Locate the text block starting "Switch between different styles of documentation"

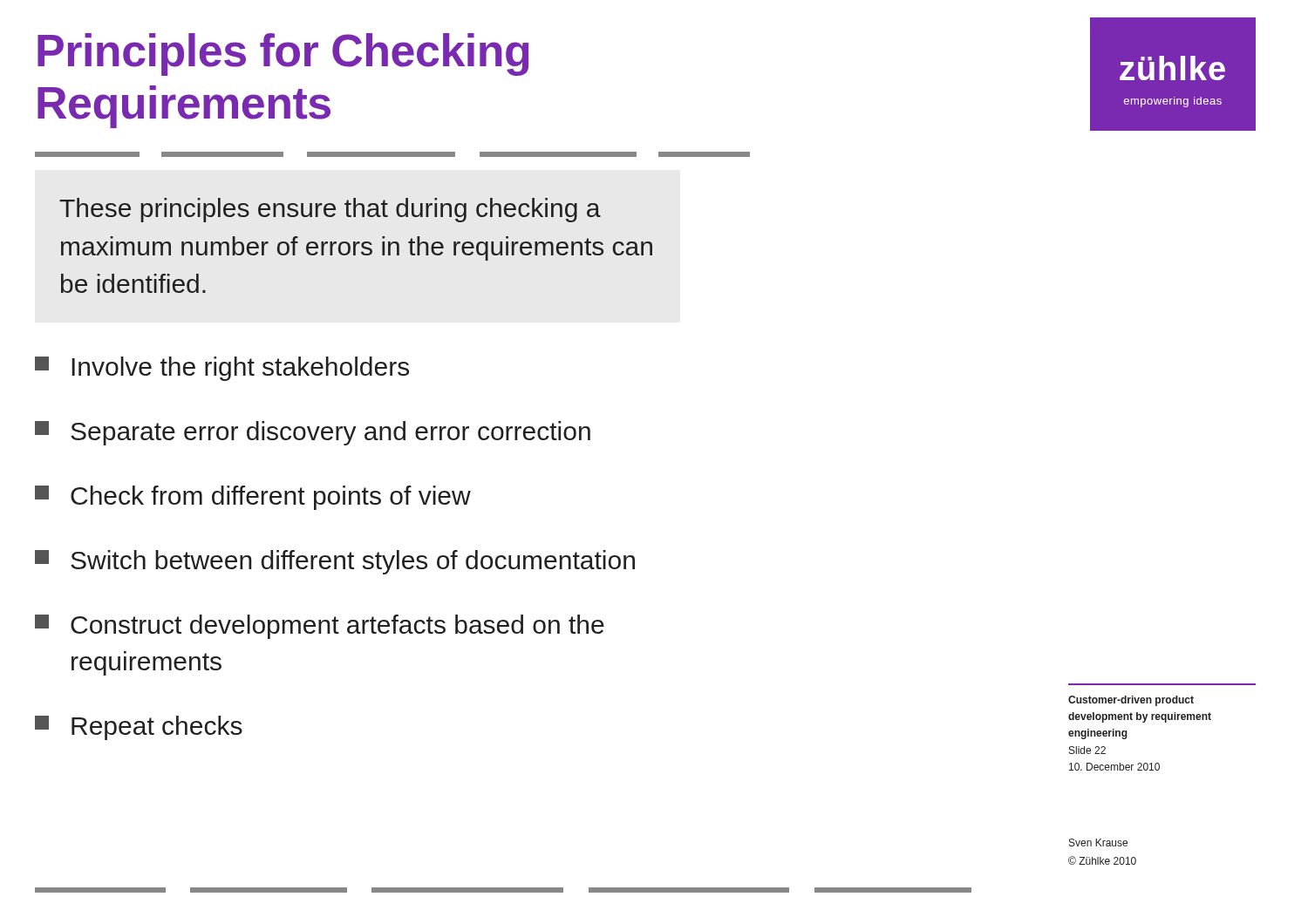coord(336,560)
